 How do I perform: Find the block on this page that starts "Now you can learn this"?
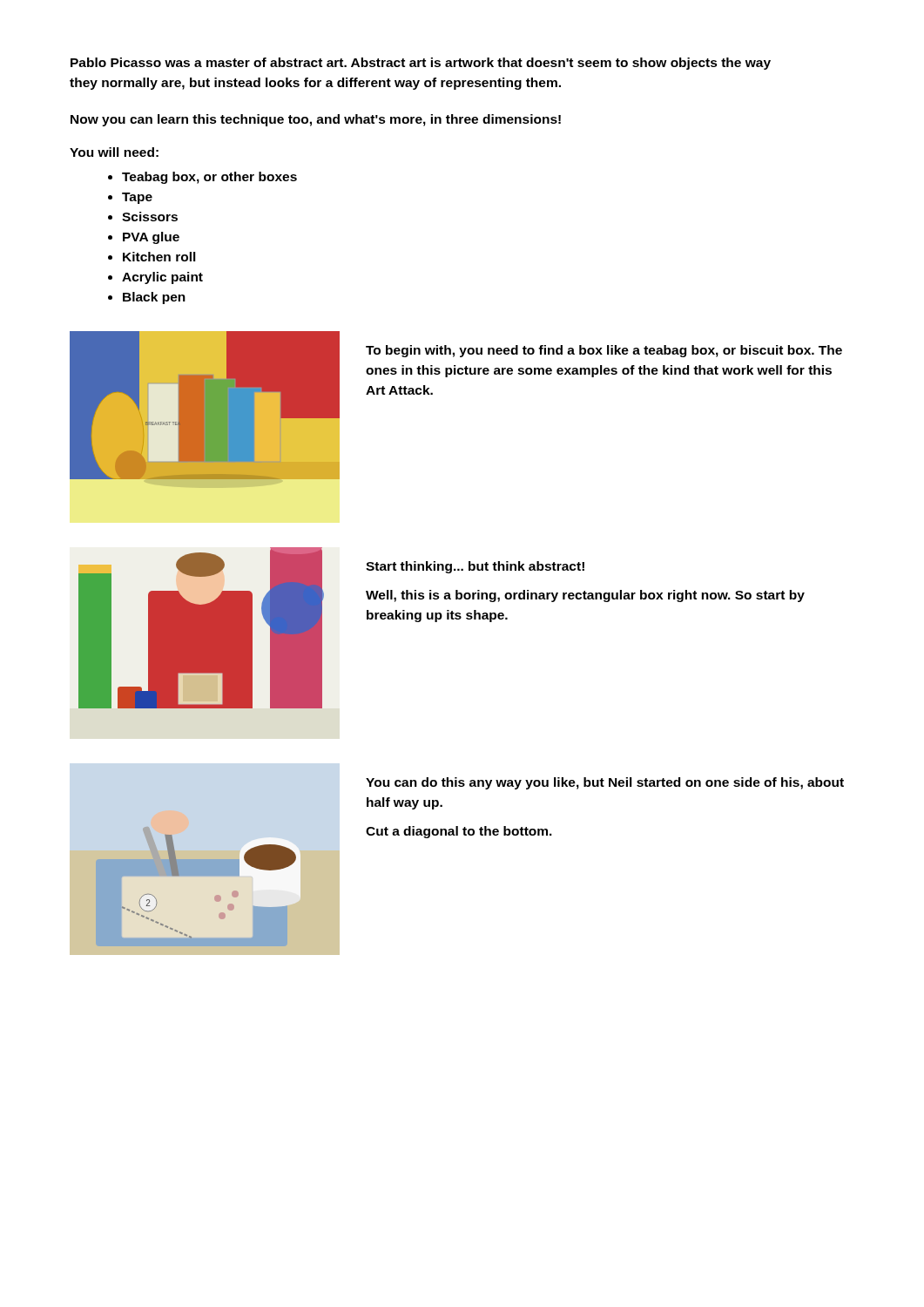tap(316, 118)
